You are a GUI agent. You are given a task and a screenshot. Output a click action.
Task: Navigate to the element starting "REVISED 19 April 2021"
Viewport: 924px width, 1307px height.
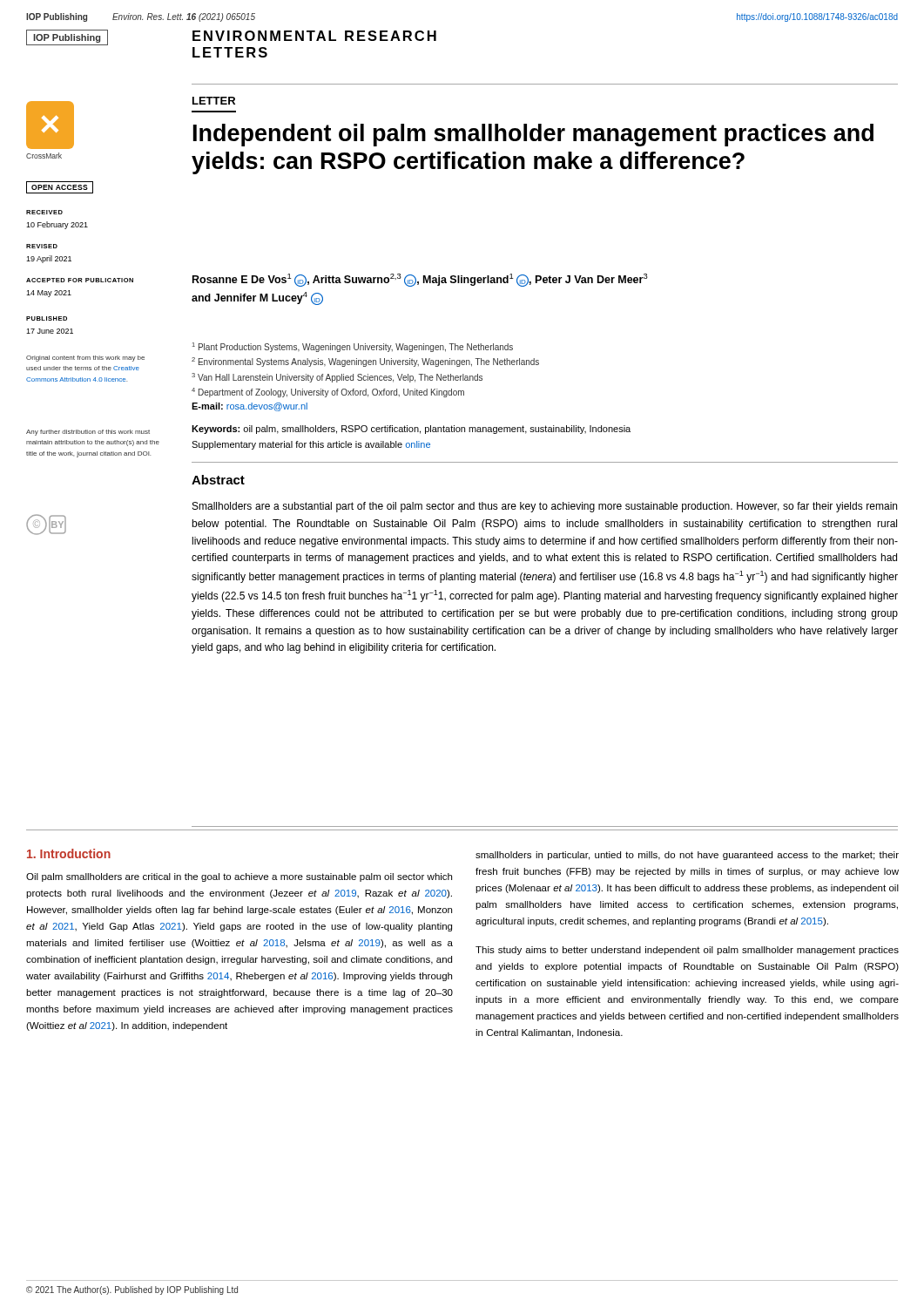point(42,246)
